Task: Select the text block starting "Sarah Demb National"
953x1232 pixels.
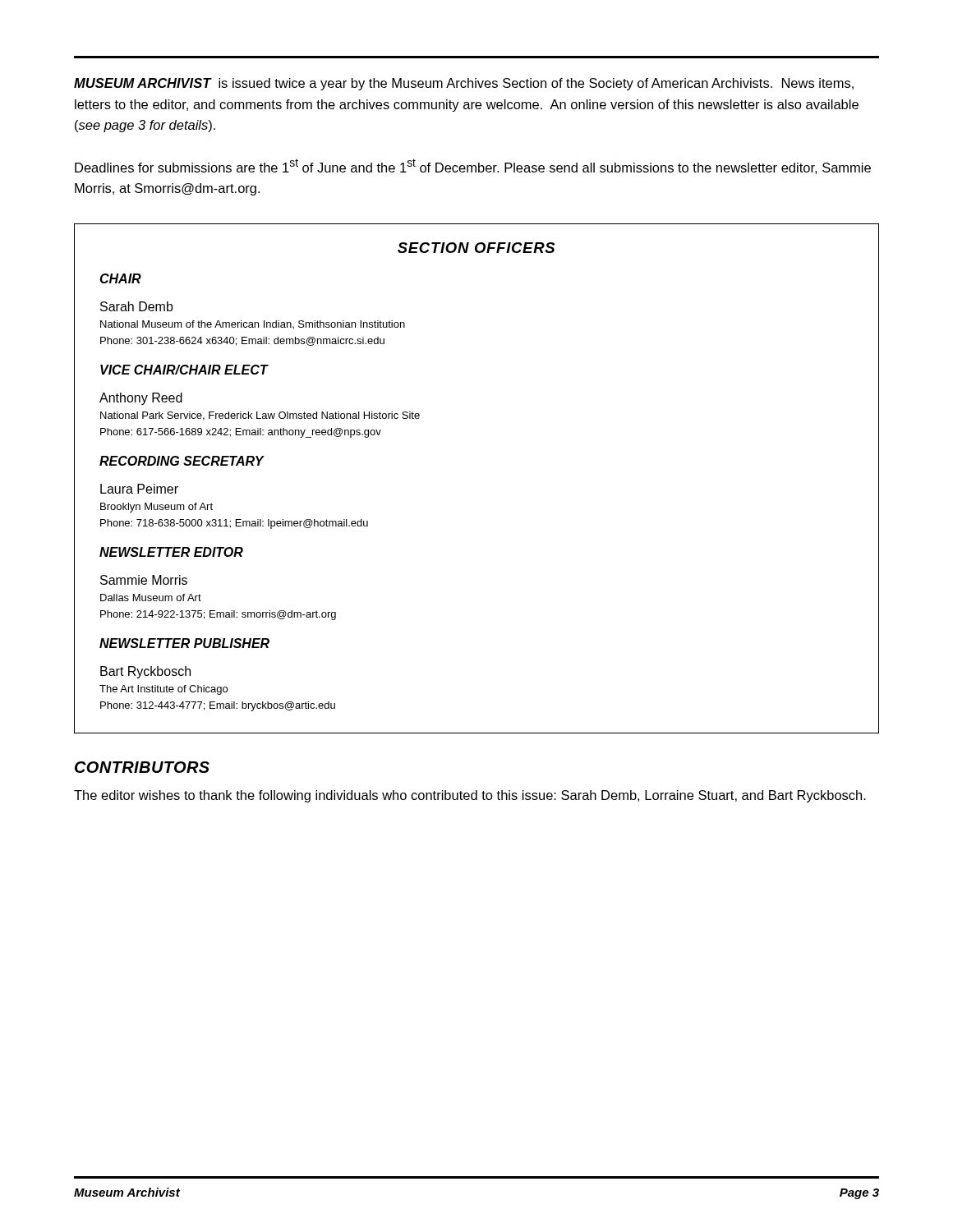Action: [137, 306]
